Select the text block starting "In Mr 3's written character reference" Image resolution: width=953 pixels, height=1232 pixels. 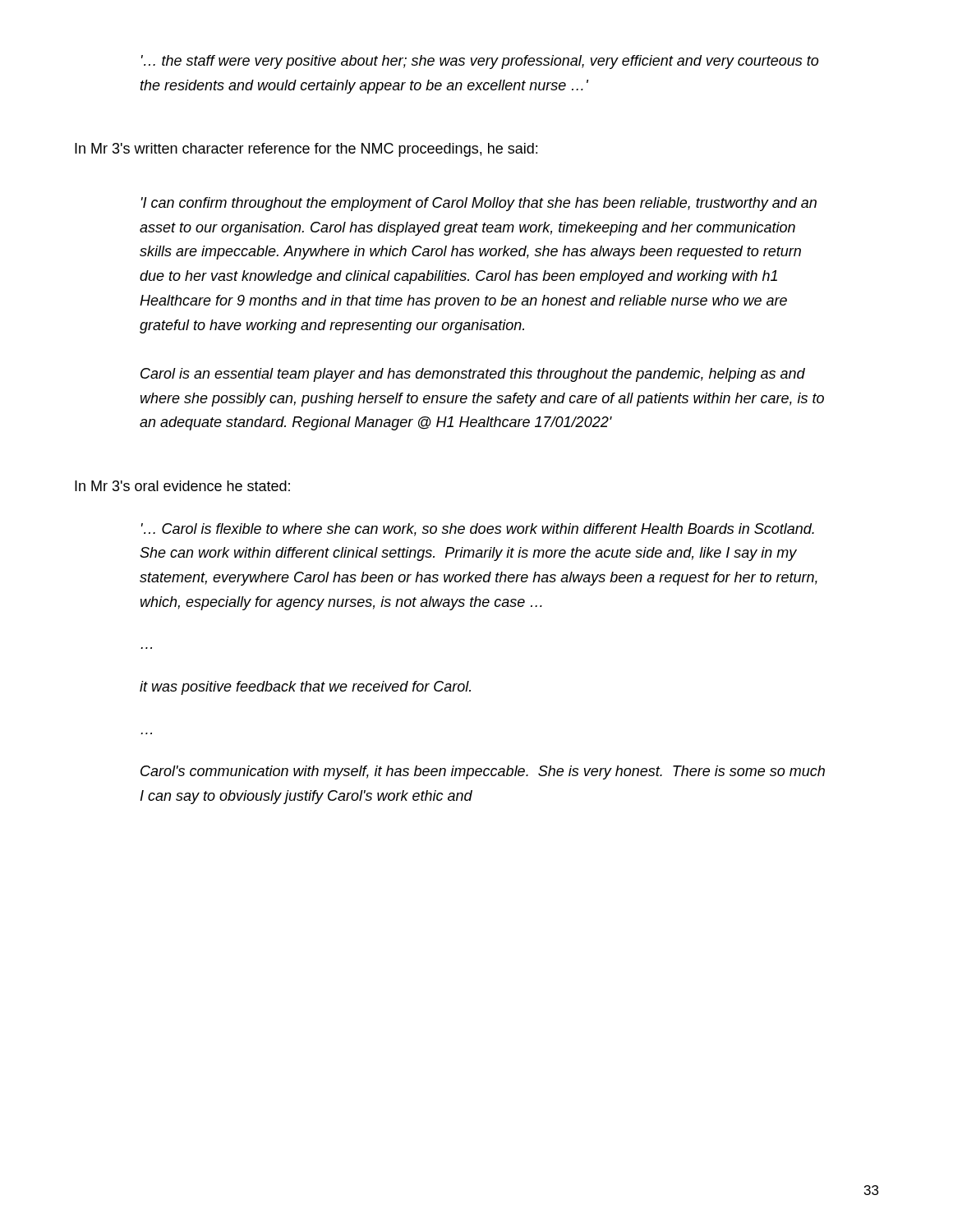pyautogui.click(x=306, y=149)
